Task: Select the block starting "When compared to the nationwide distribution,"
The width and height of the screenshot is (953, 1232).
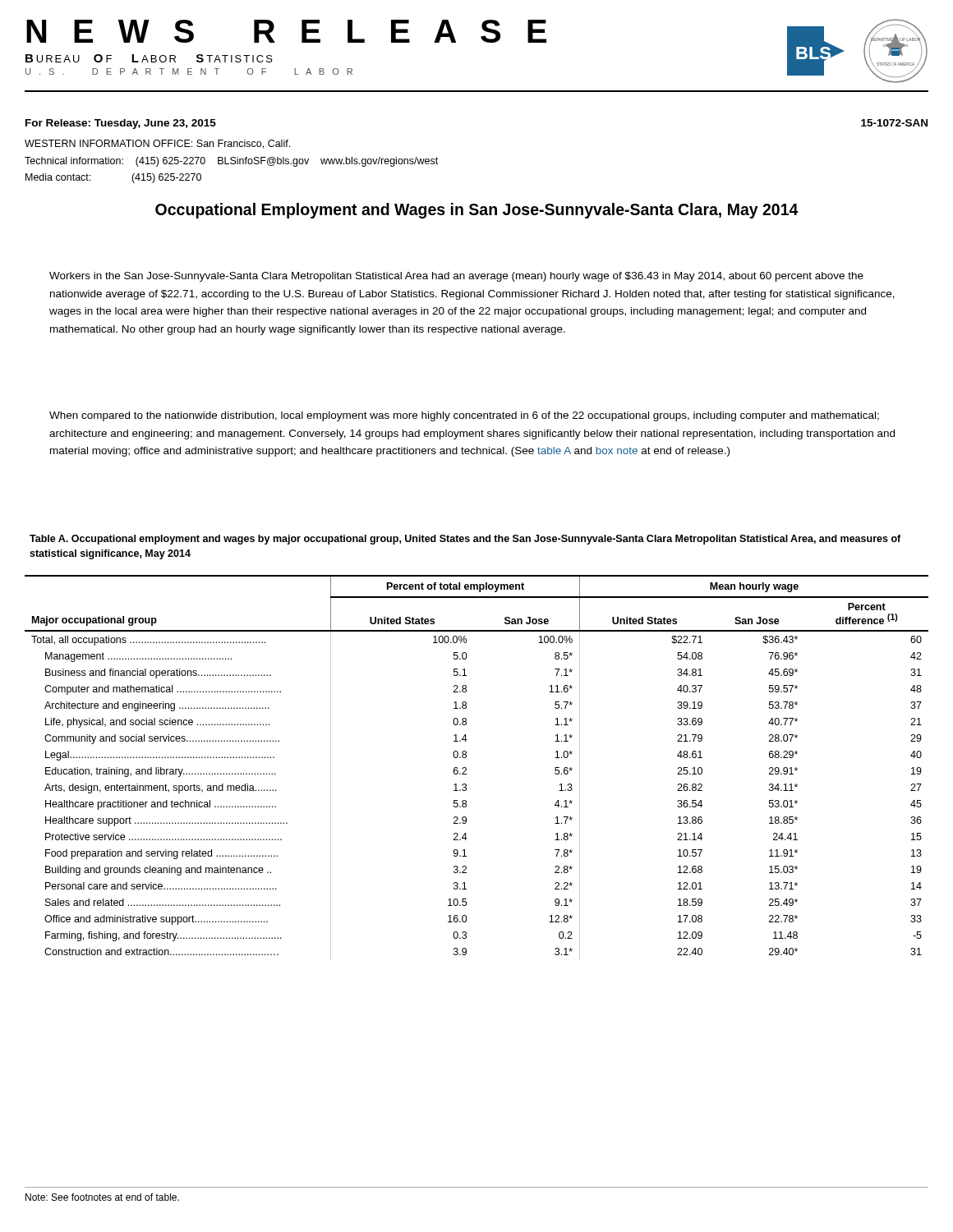Action: pos(472,433)
